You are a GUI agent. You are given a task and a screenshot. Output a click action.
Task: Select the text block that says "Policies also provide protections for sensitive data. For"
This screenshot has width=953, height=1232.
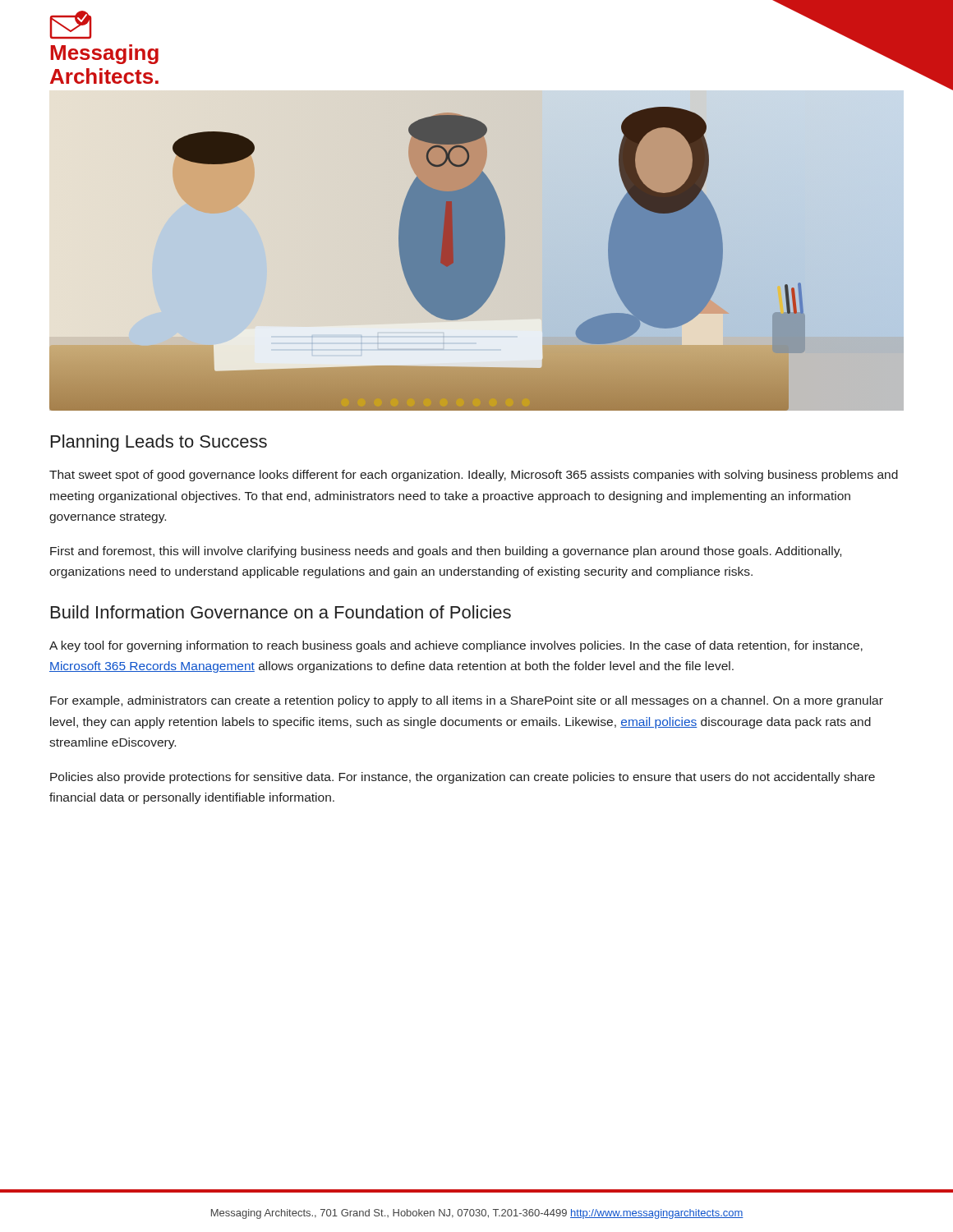(462, 787)
